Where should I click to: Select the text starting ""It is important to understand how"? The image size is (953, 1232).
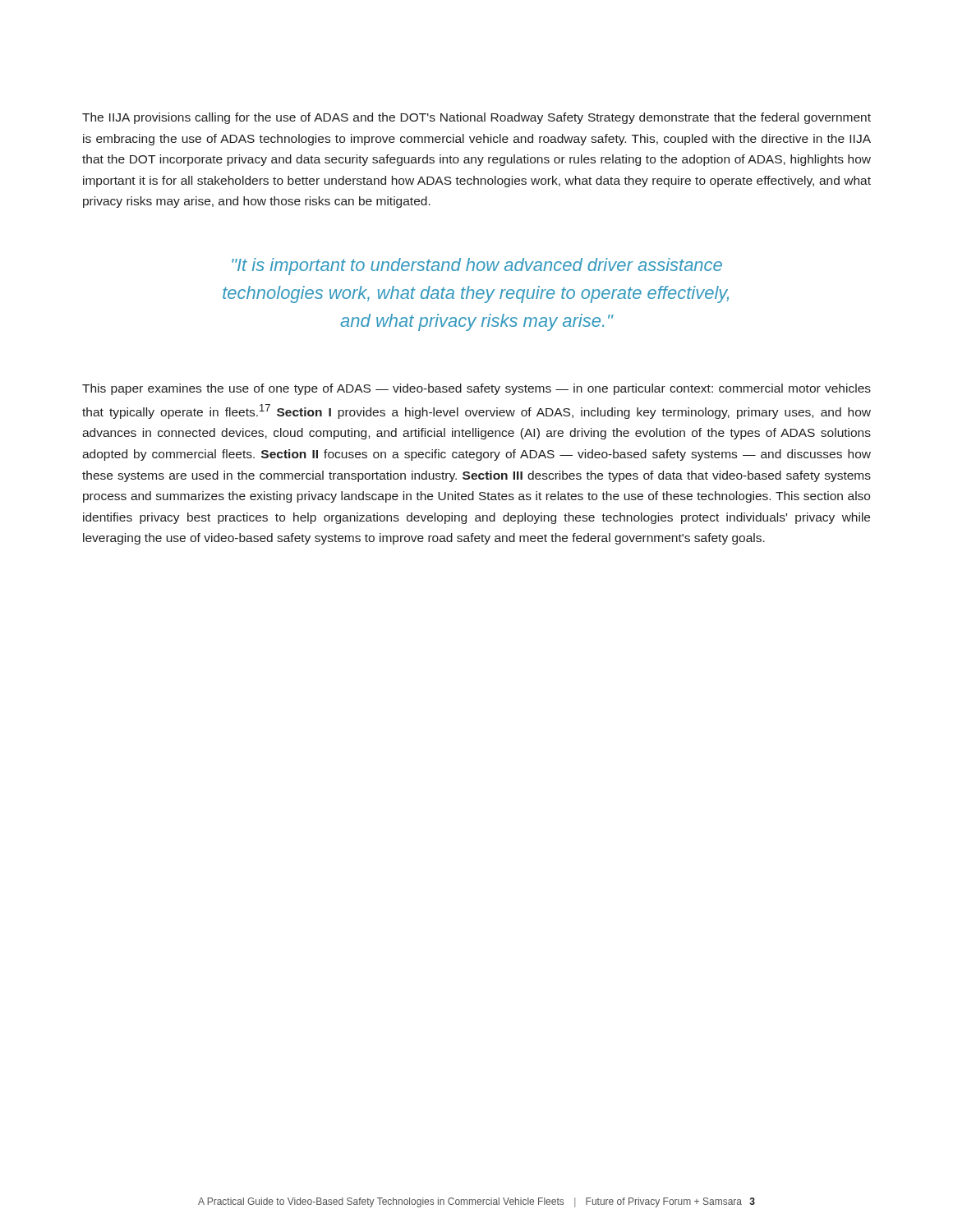[476, 293]
